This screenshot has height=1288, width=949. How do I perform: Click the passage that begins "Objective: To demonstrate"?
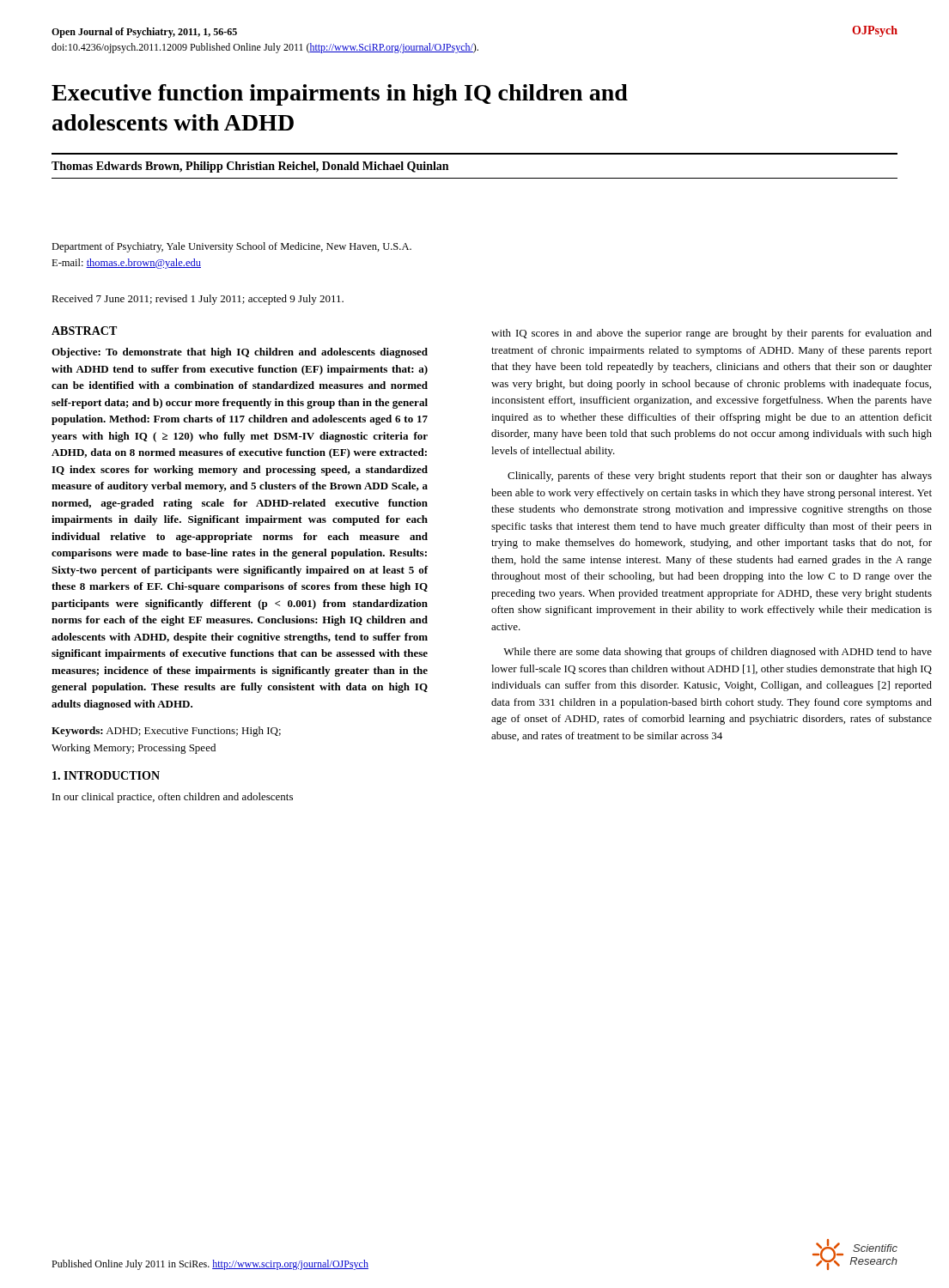(240, 527)
